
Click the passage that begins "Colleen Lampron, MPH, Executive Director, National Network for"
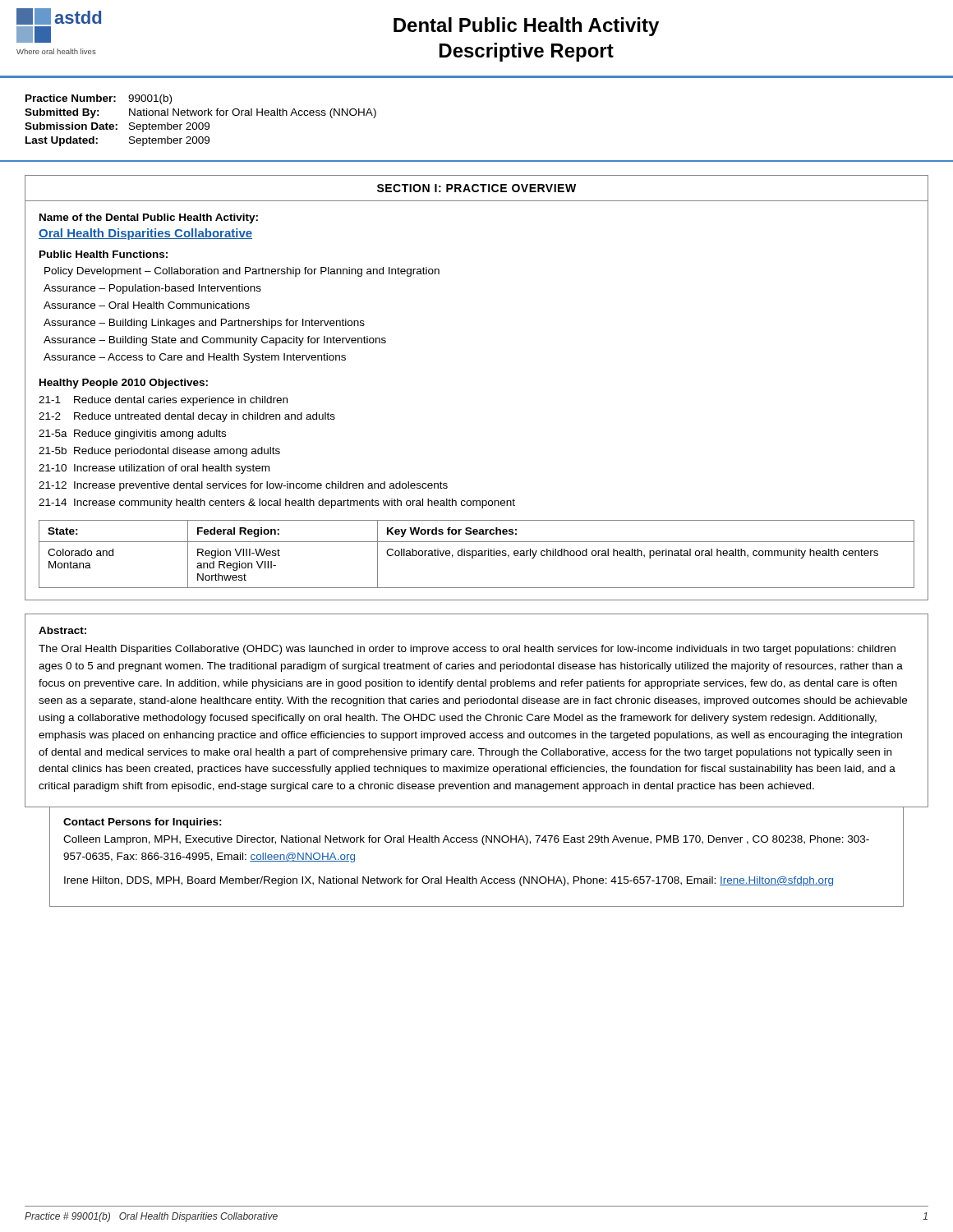click(466, 848)
